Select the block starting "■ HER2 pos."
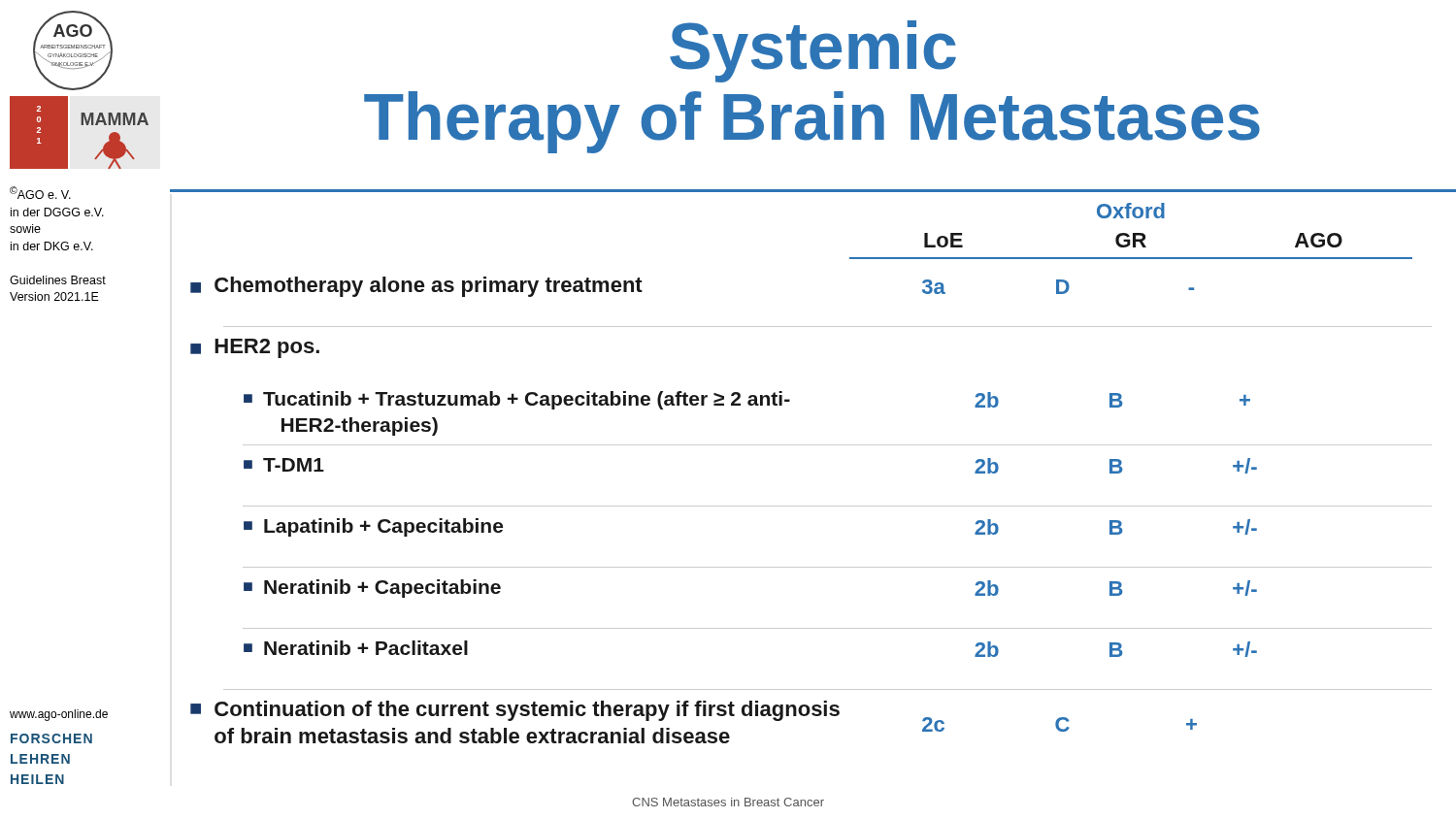The image size is (1456, 819). point(255,348)
